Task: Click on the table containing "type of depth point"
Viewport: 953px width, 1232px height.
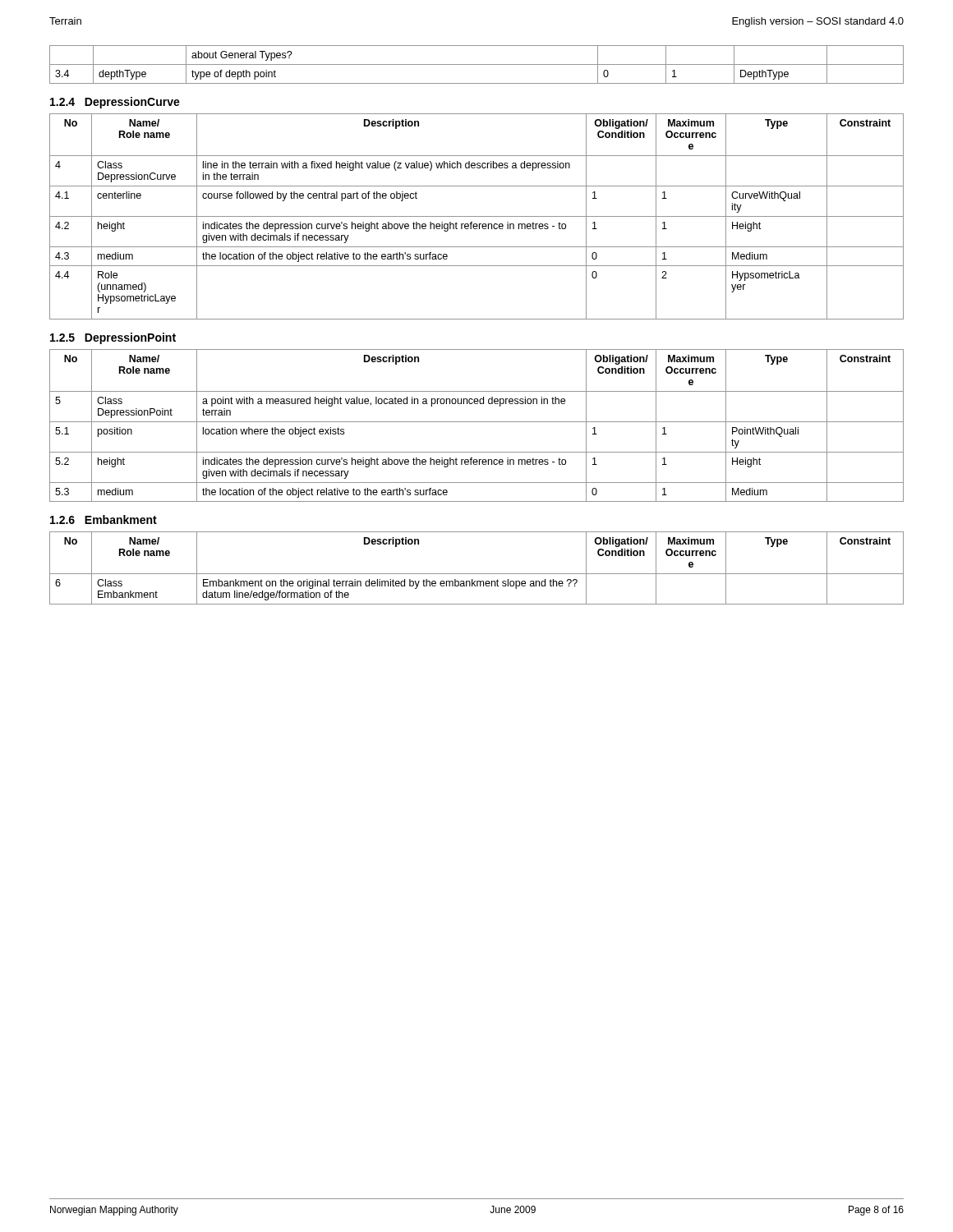Action: (x=476, y=64)
